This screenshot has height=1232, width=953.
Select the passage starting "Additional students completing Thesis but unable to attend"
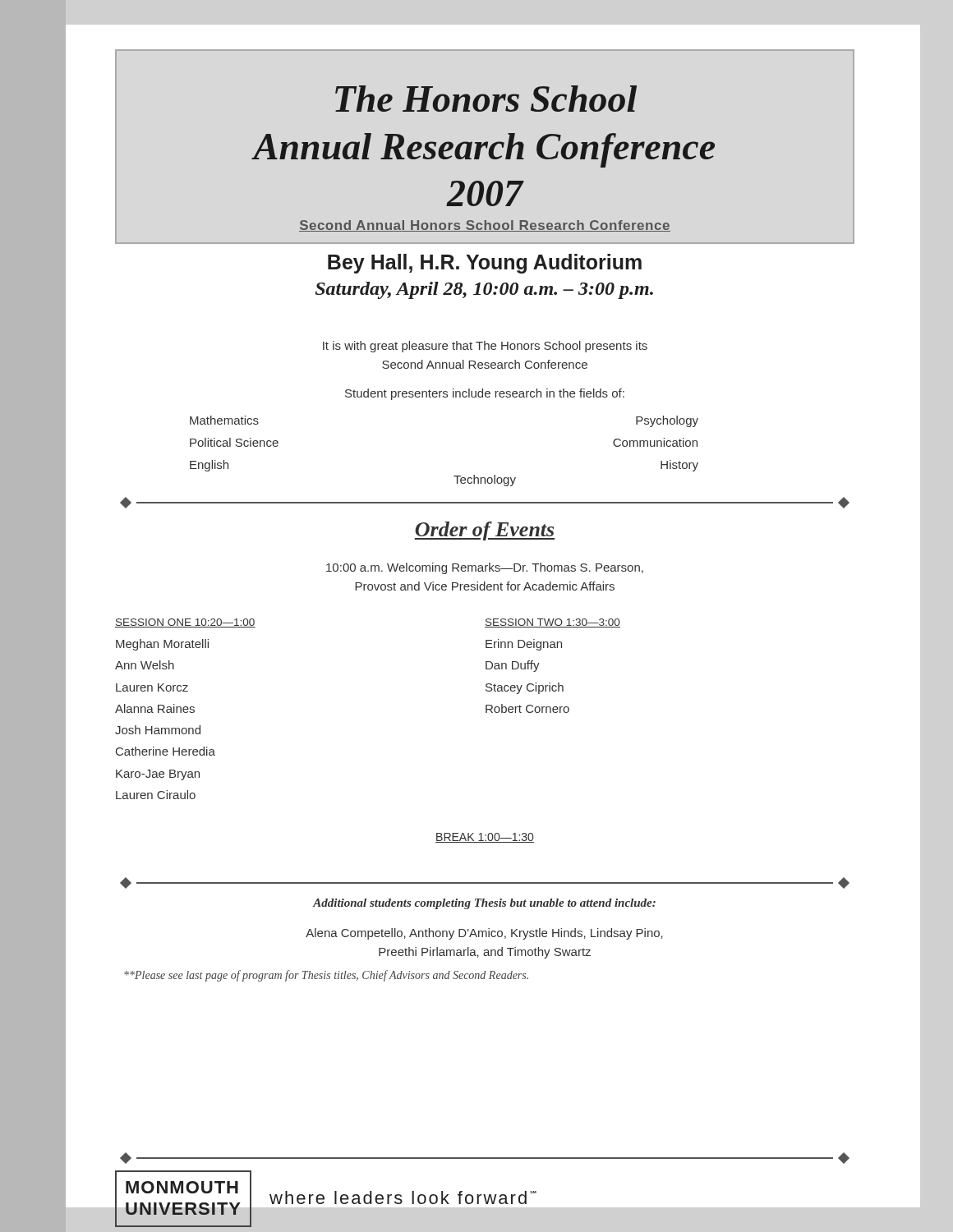pyautogui.click(x=485, y=903)
